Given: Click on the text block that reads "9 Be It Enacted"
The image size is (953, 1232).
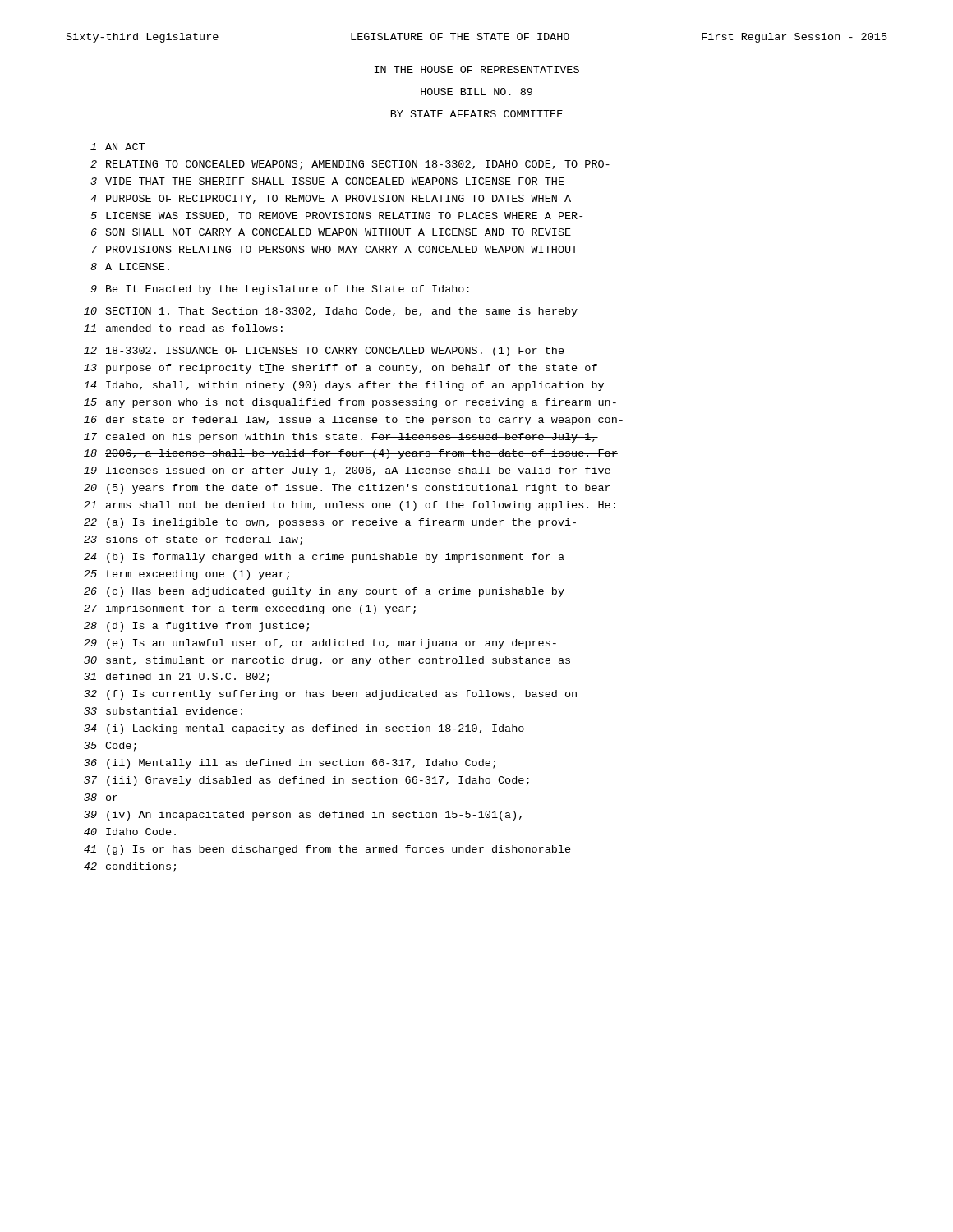Looking at the screenshot, I should coord(476,290).
